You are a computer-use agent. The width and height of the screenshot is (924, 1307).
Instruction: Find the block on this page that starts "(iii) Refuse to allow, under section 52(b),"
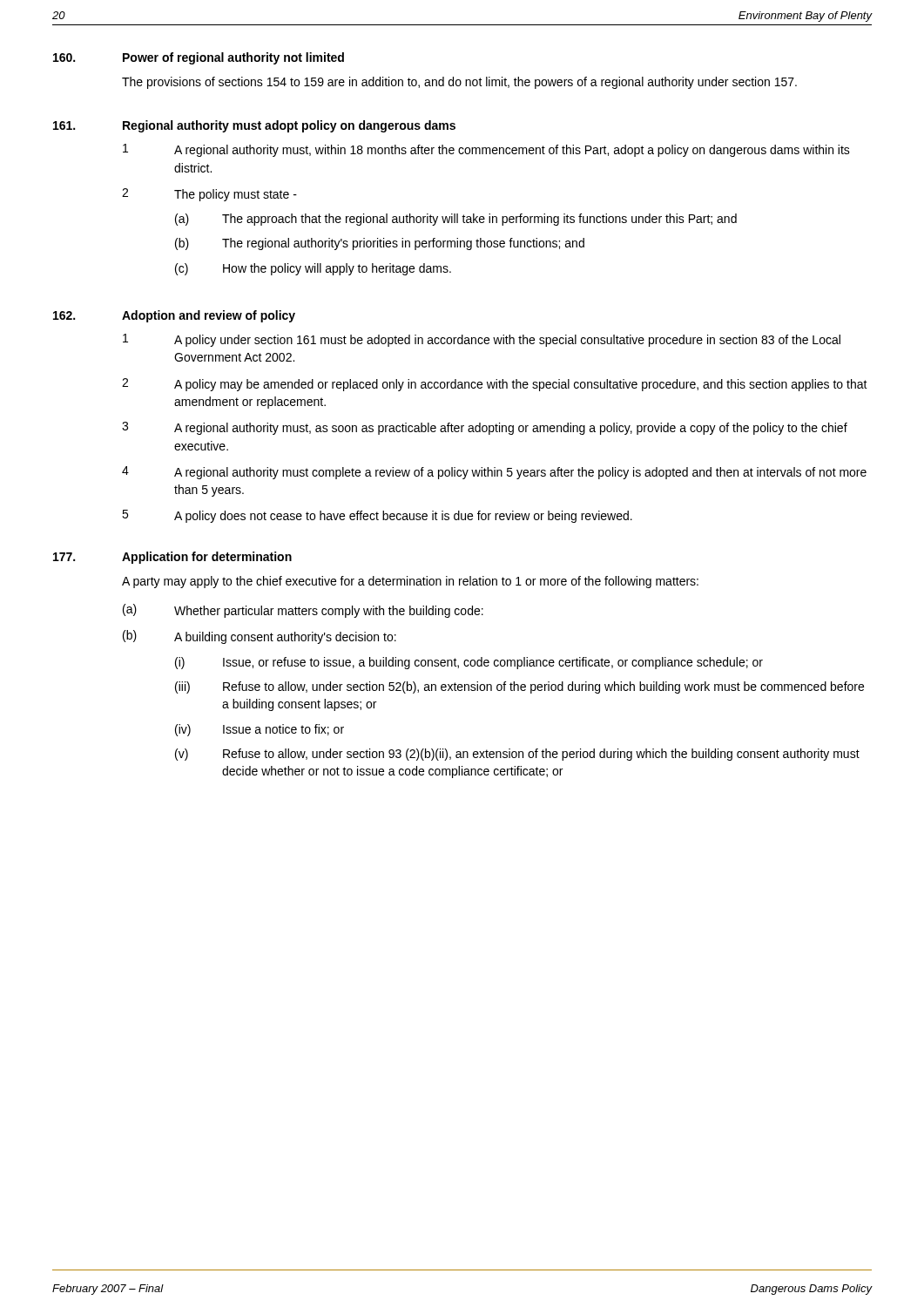[523, 696]
